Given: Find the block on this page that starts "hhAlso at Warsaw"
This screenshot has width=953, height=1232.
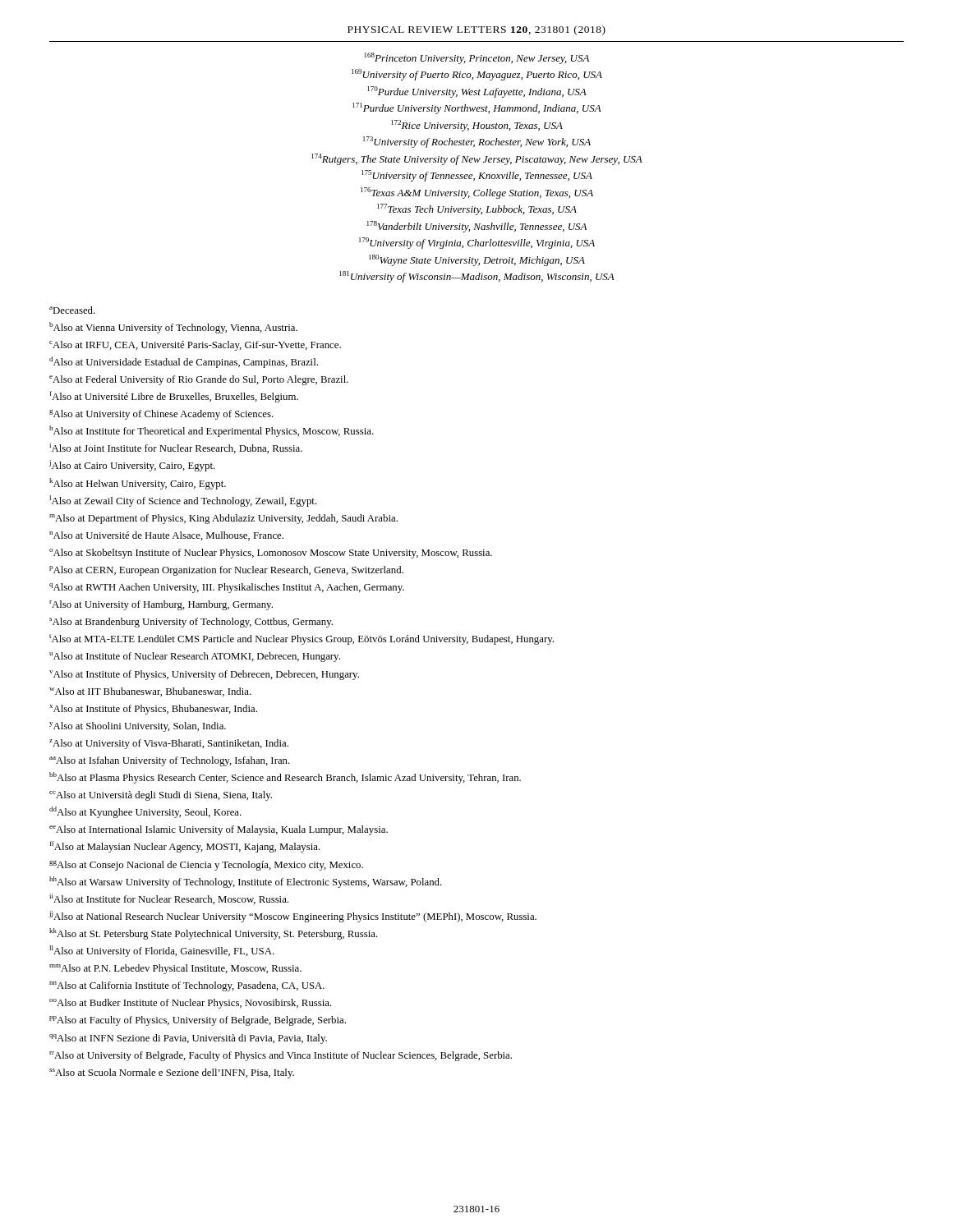Looking at the screenshot, I should [x=246, y=881].
